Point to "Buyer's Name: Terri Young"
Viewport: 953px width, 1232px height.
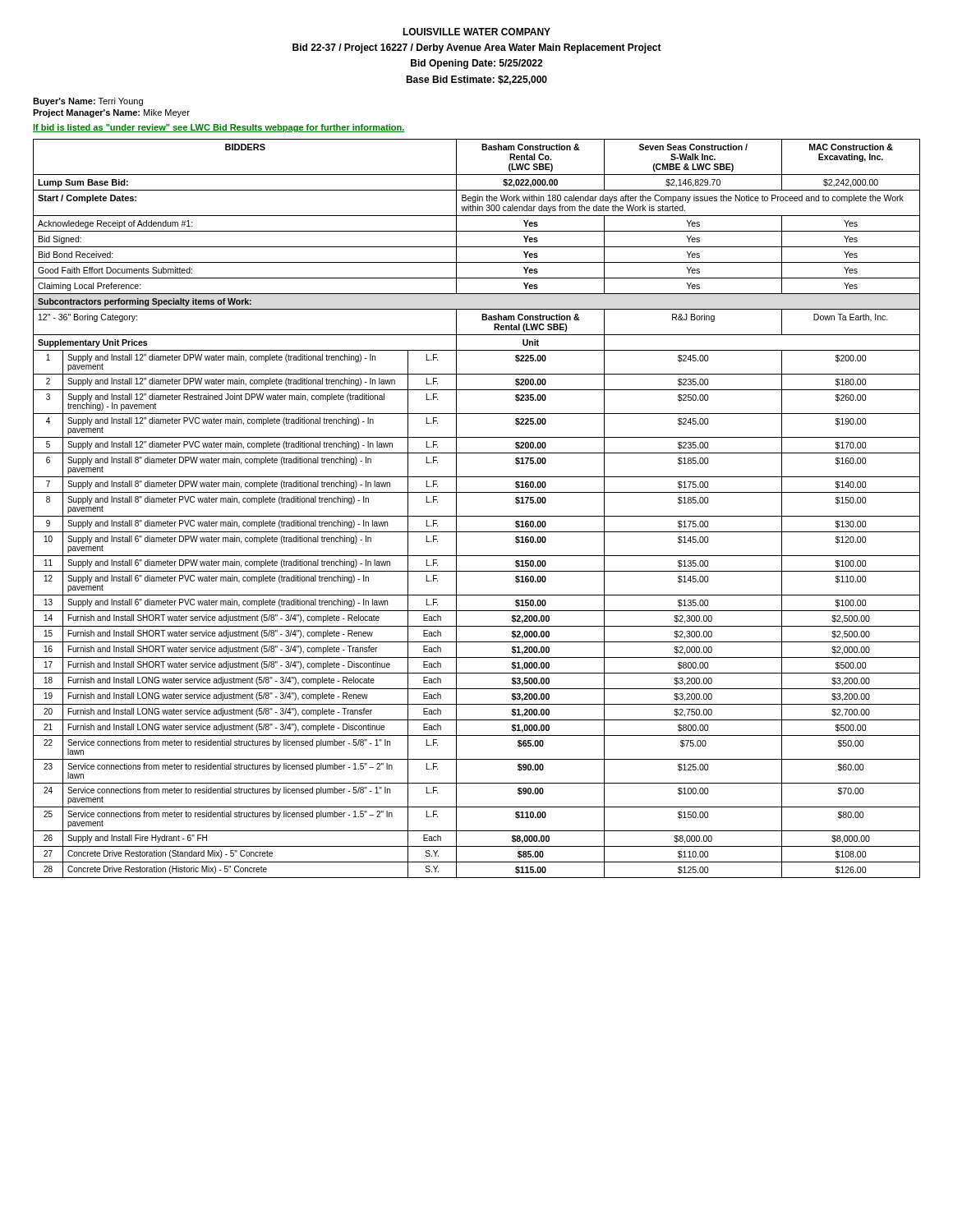pyautogui.click(x=88, y=101)
